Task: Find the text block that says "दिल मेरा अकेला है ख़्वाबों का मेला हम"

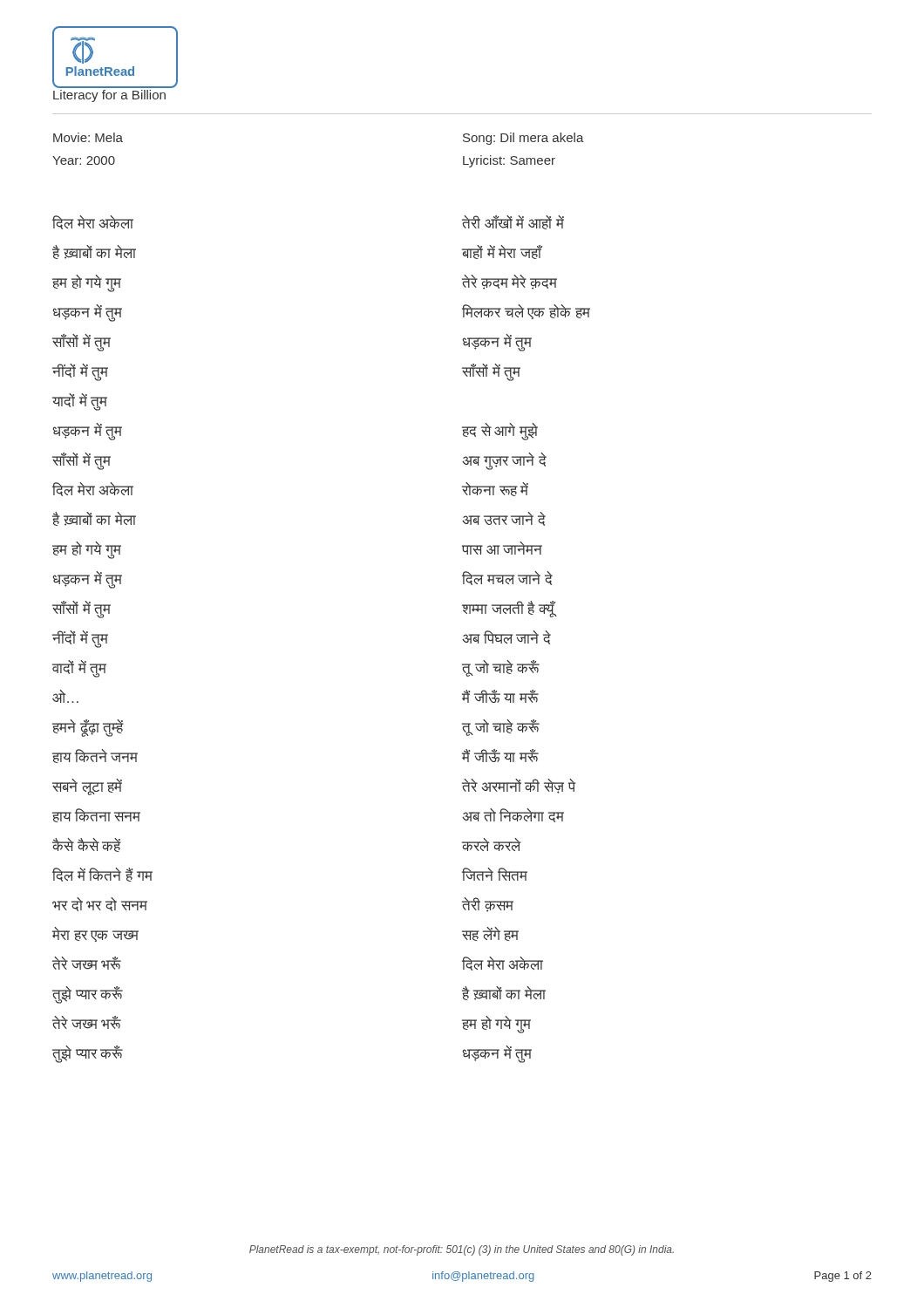Action: pyautogui.click(x=102, y=639)
